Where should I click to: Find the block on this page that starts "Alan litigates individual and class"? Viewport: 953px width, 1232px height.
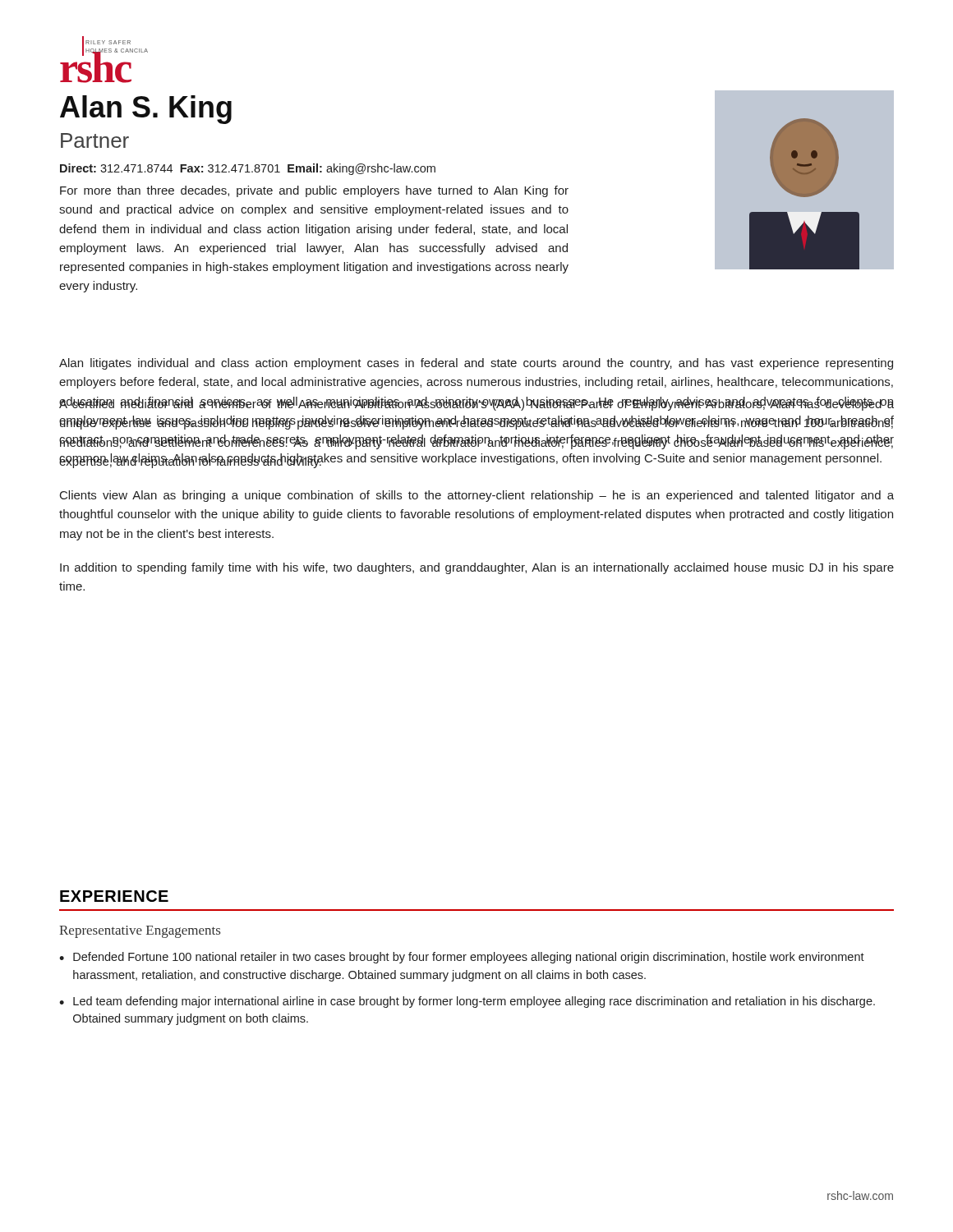(476, 410)
